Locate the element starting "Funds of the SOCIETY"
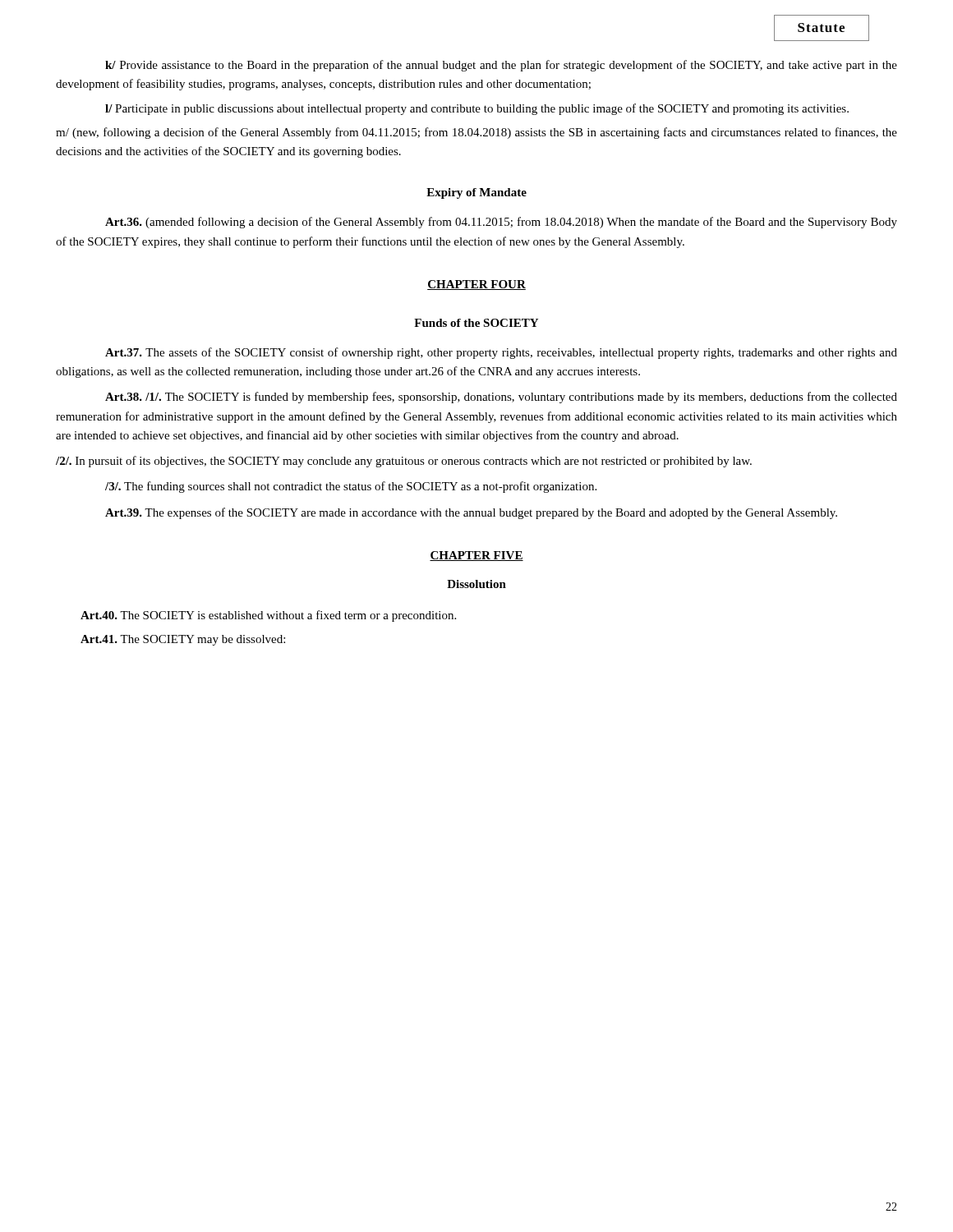Screen dimensions: 1232x953 476,323
